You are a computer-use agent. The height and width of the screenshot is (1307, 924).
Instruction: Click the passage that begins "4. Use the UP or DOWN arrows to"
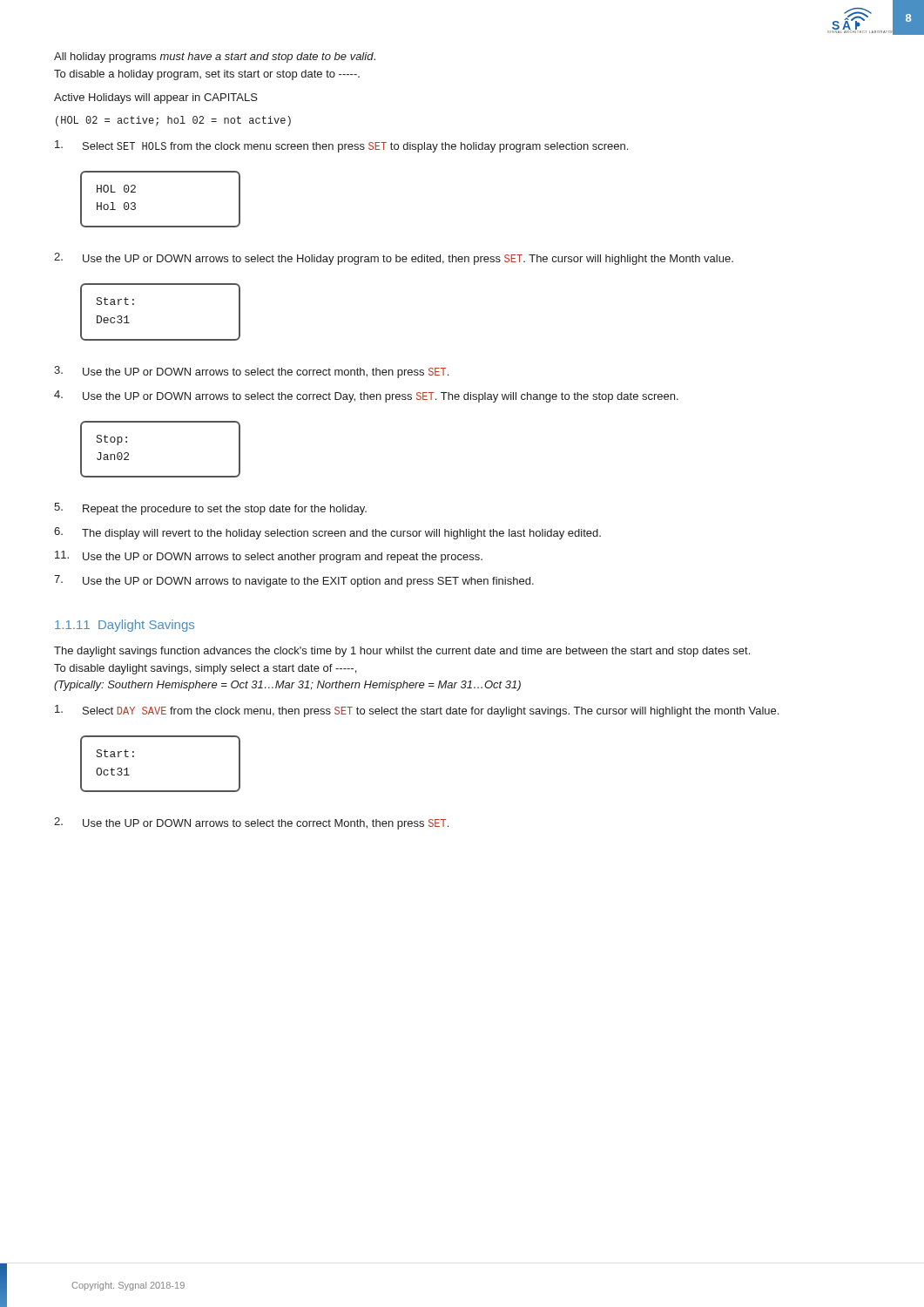tap(462, 396)
